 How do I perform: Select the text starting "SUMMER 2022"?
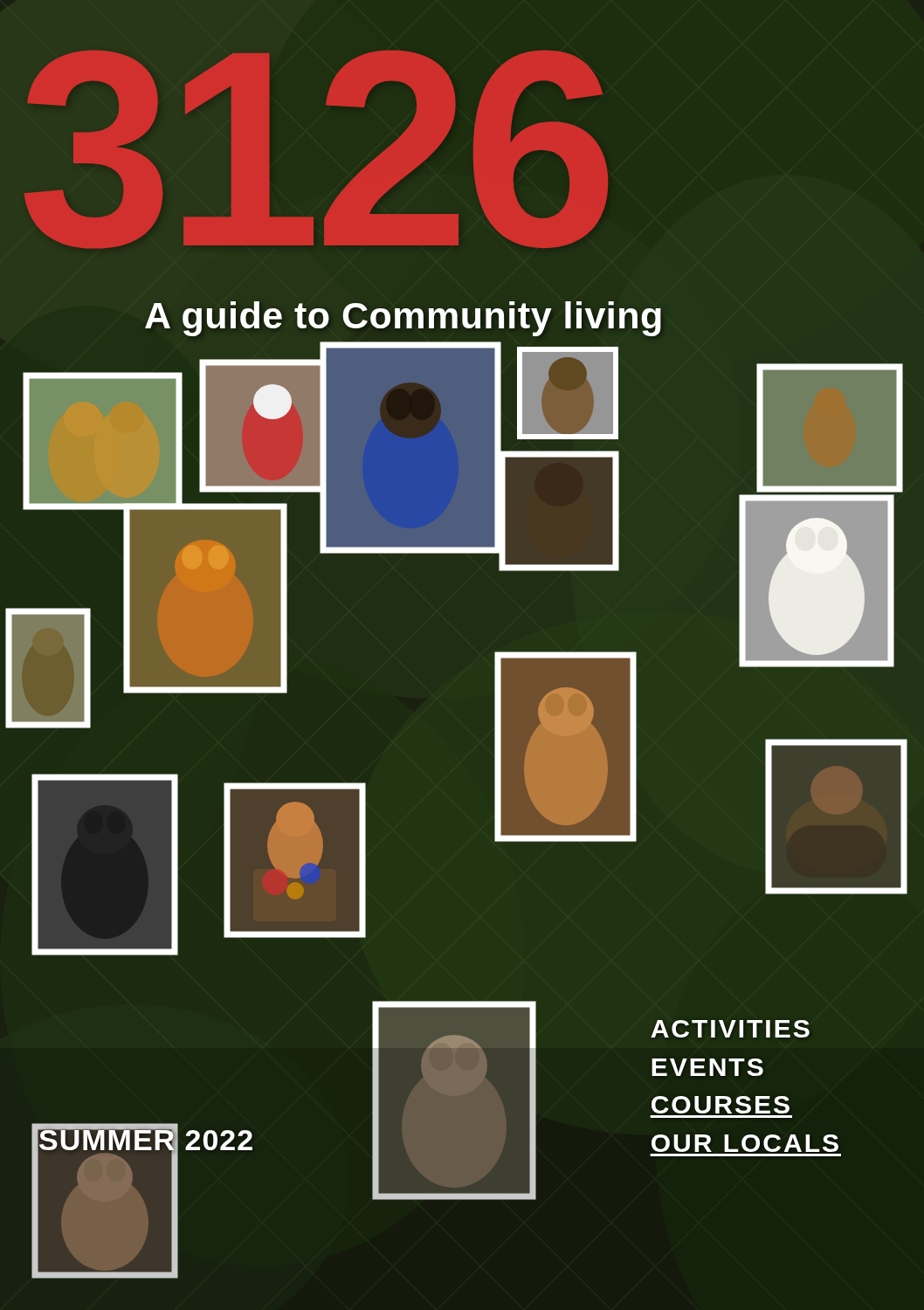click(146, 1140)
